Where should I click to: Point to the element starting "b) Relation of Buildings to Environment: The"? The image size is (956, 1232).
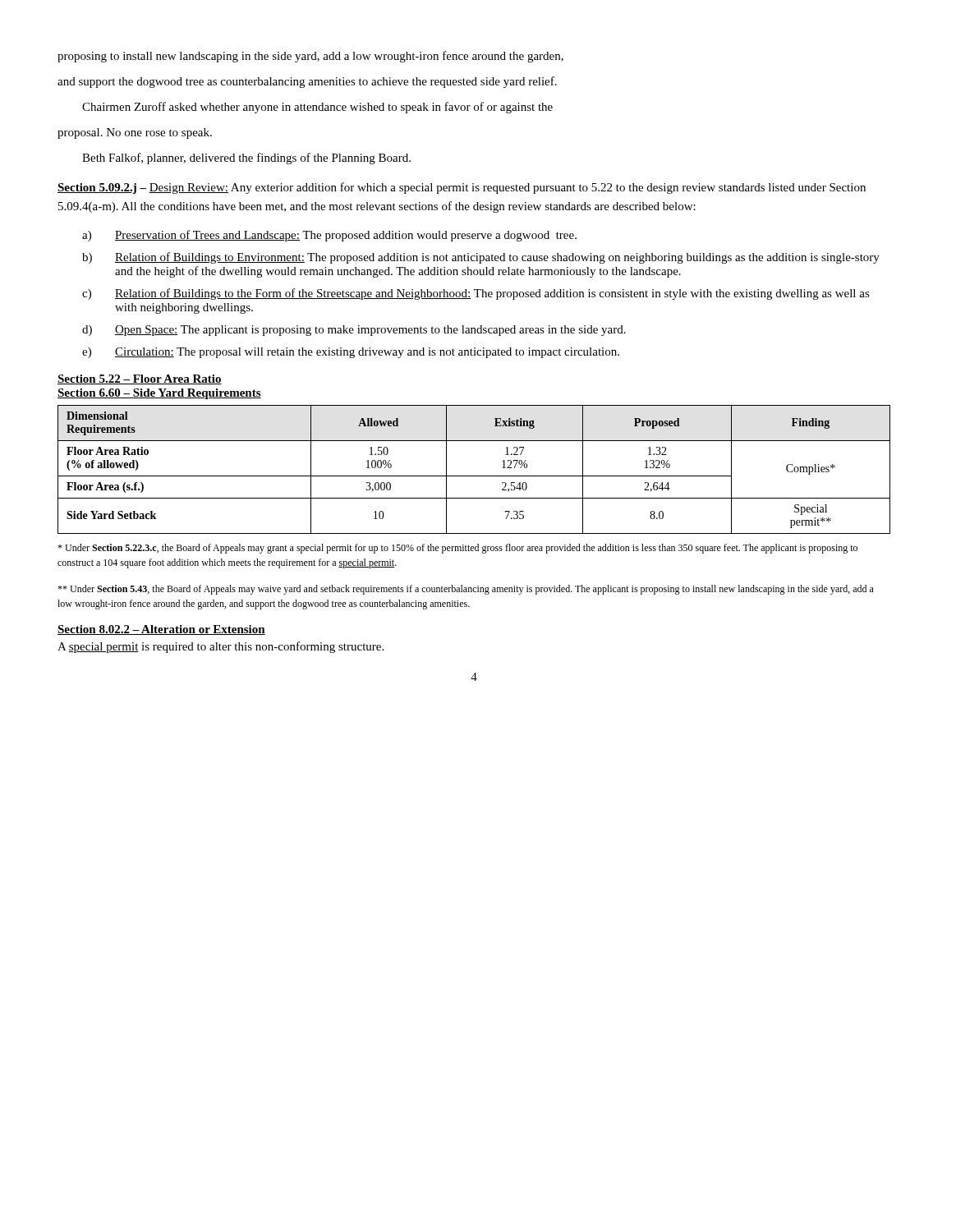pyautogui.click(x=486, y=264)
